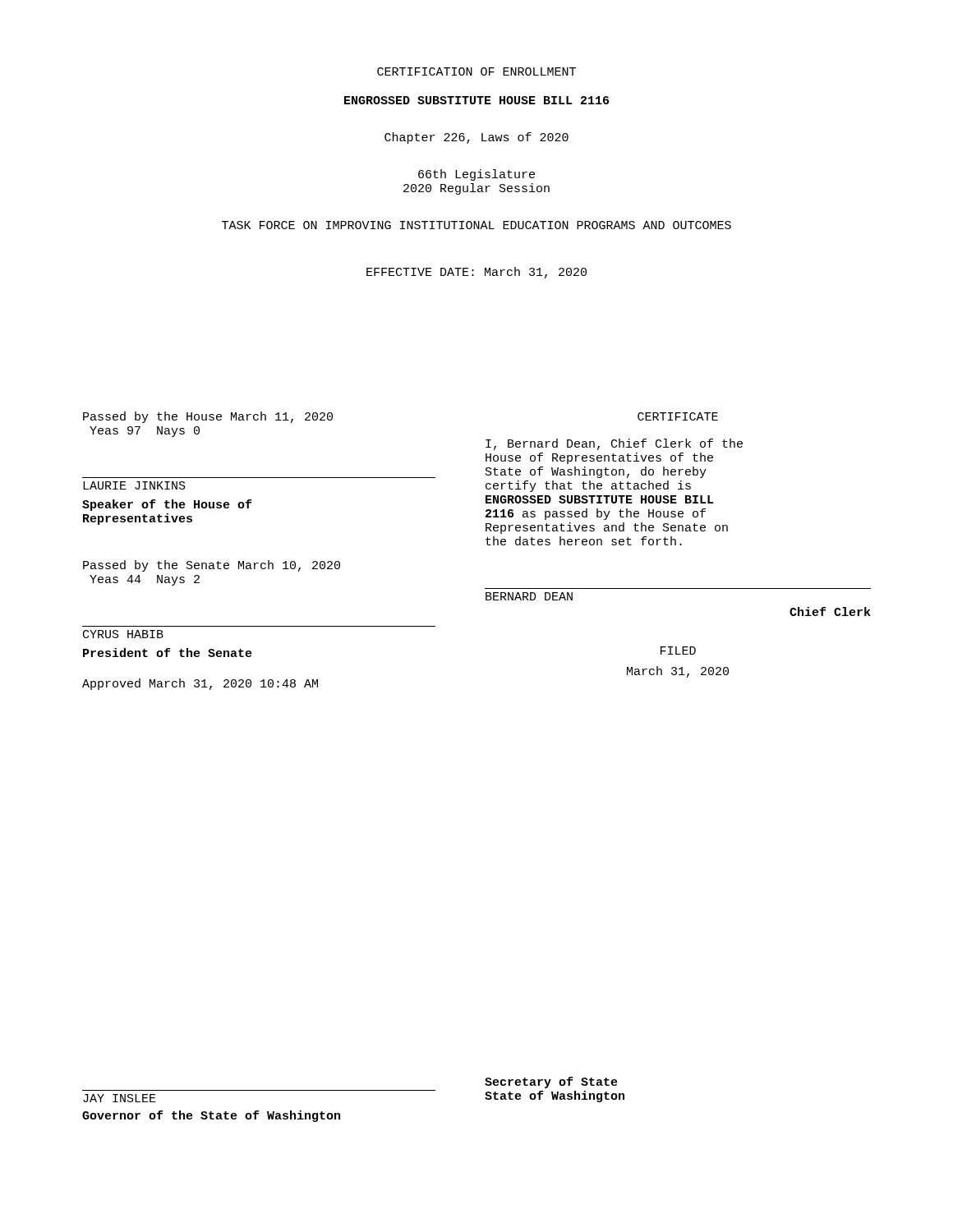This screenshot has width=953, height=1232.
Task: Point to "Governor of the State of Washington"
Action: (212, 1117)
